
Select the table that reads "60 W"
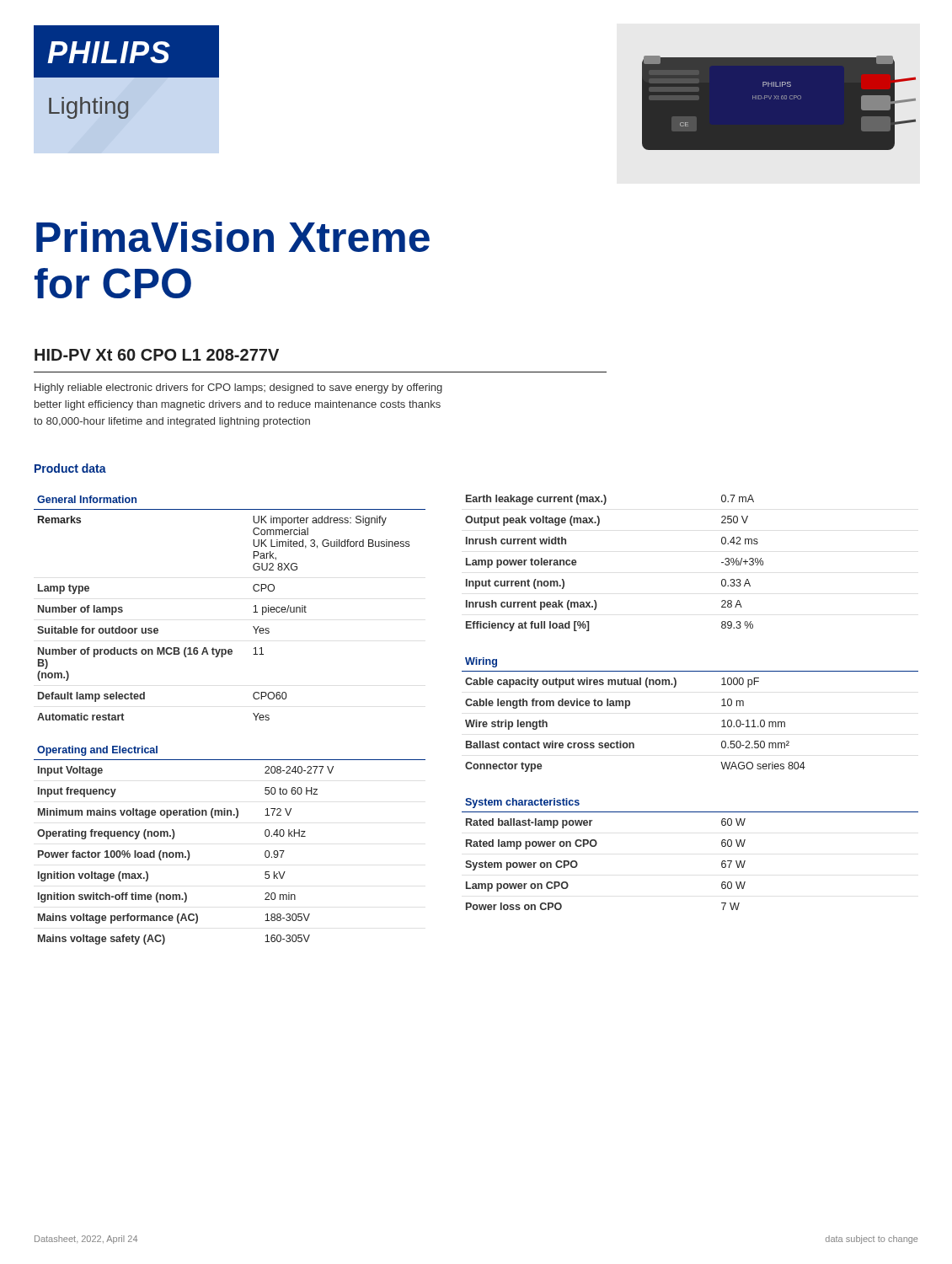[690, 854]
